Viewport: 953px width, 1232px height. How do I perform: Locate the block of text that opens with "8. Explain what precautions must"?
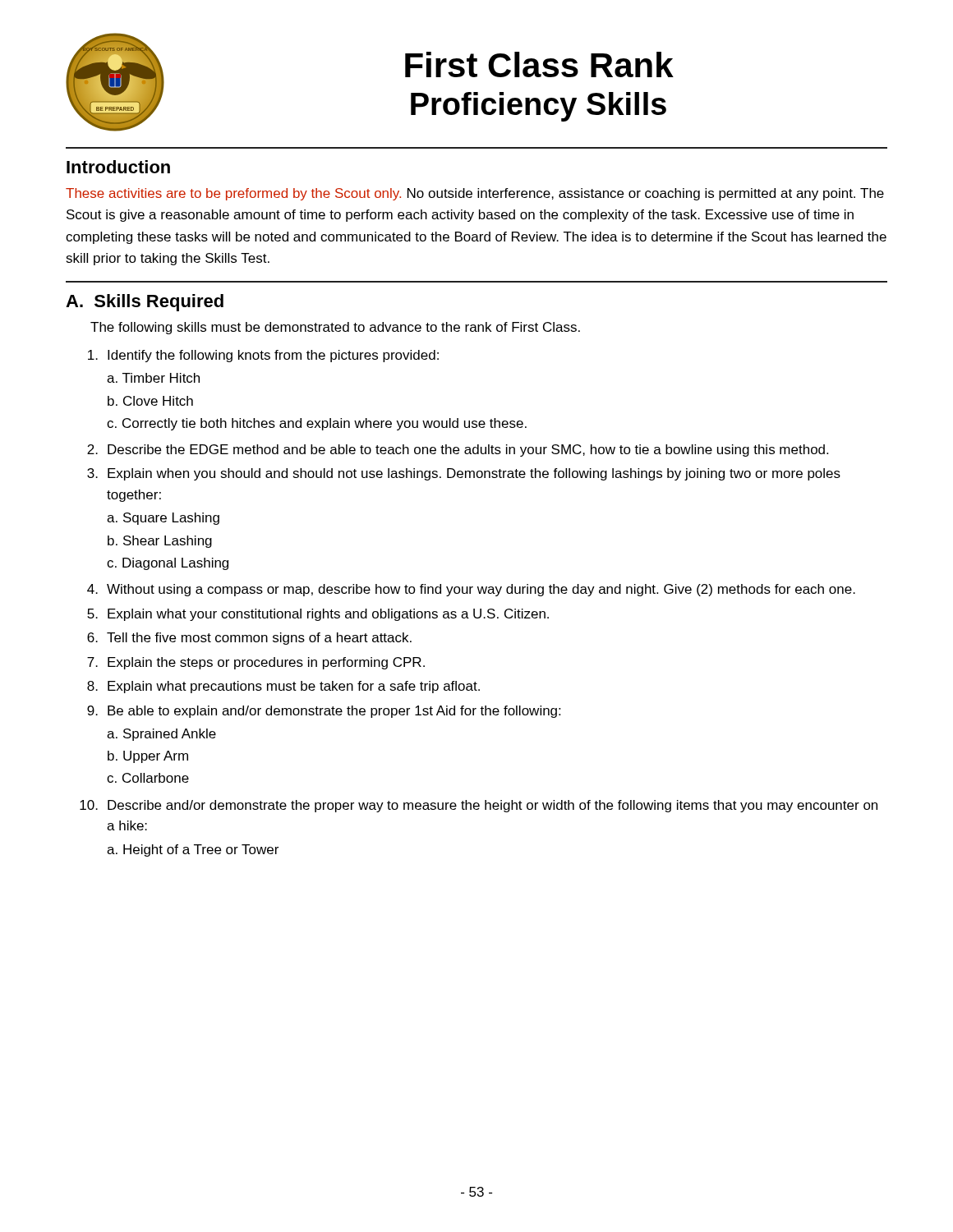click(x=476, y=686)
